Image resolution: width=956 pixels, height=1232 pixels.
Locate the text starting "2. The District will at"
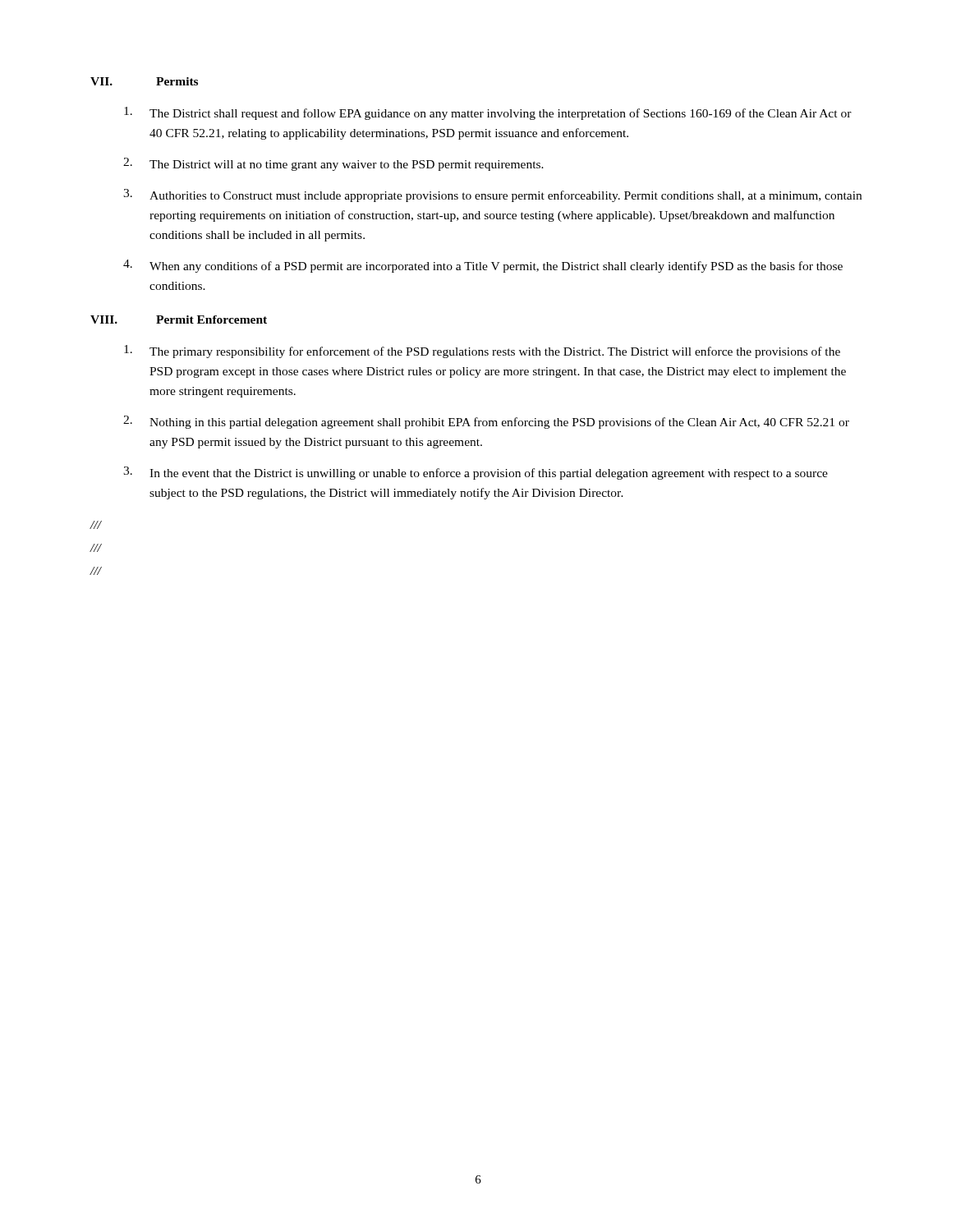tap(334, 164)
